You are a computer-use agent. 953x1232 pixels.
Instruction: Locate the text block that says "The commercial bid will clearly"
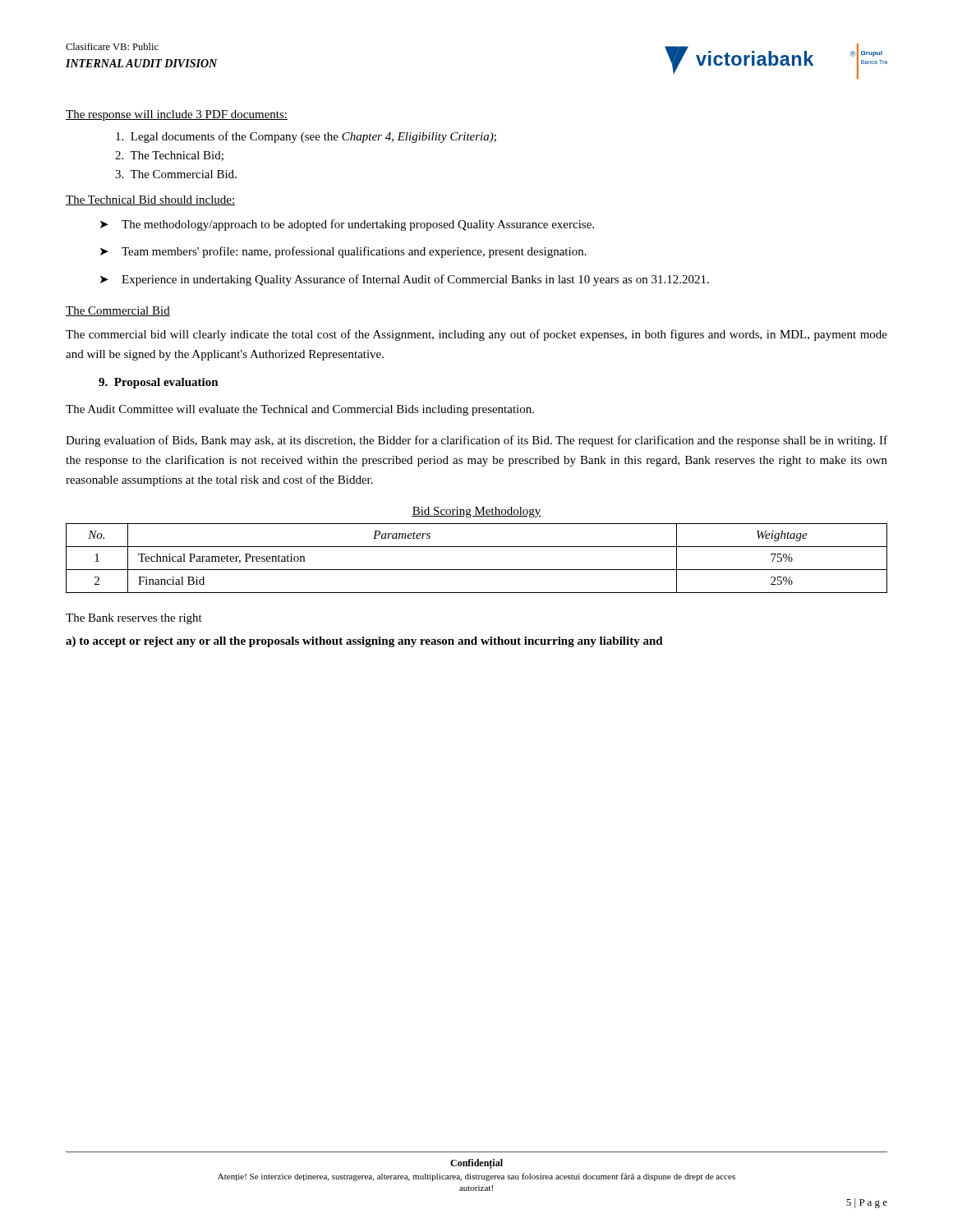[476, 344]
